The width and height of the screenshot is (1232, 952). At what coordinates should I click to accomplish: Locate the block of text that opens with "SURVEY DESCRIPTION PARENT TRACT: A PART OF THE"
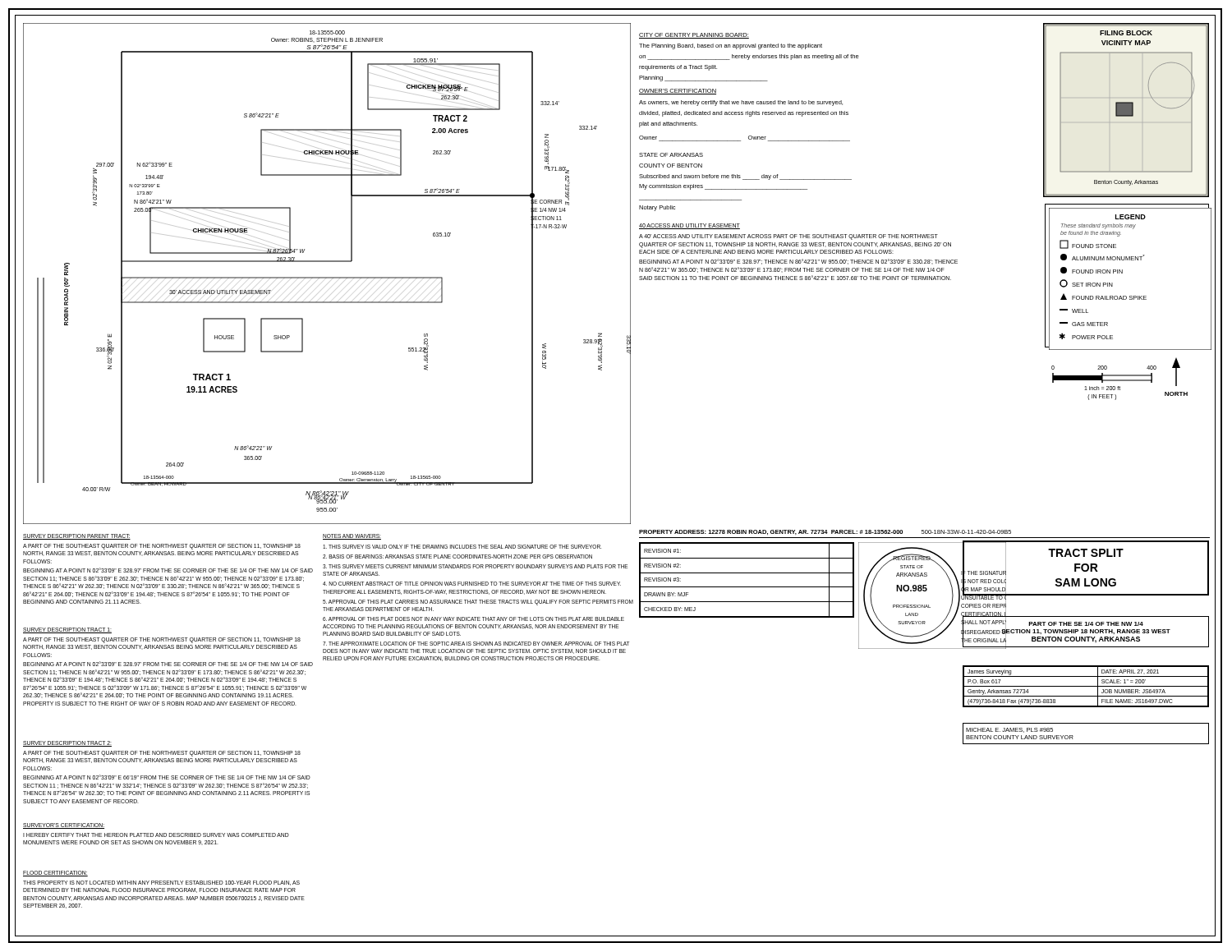click(x=170, y=569)
